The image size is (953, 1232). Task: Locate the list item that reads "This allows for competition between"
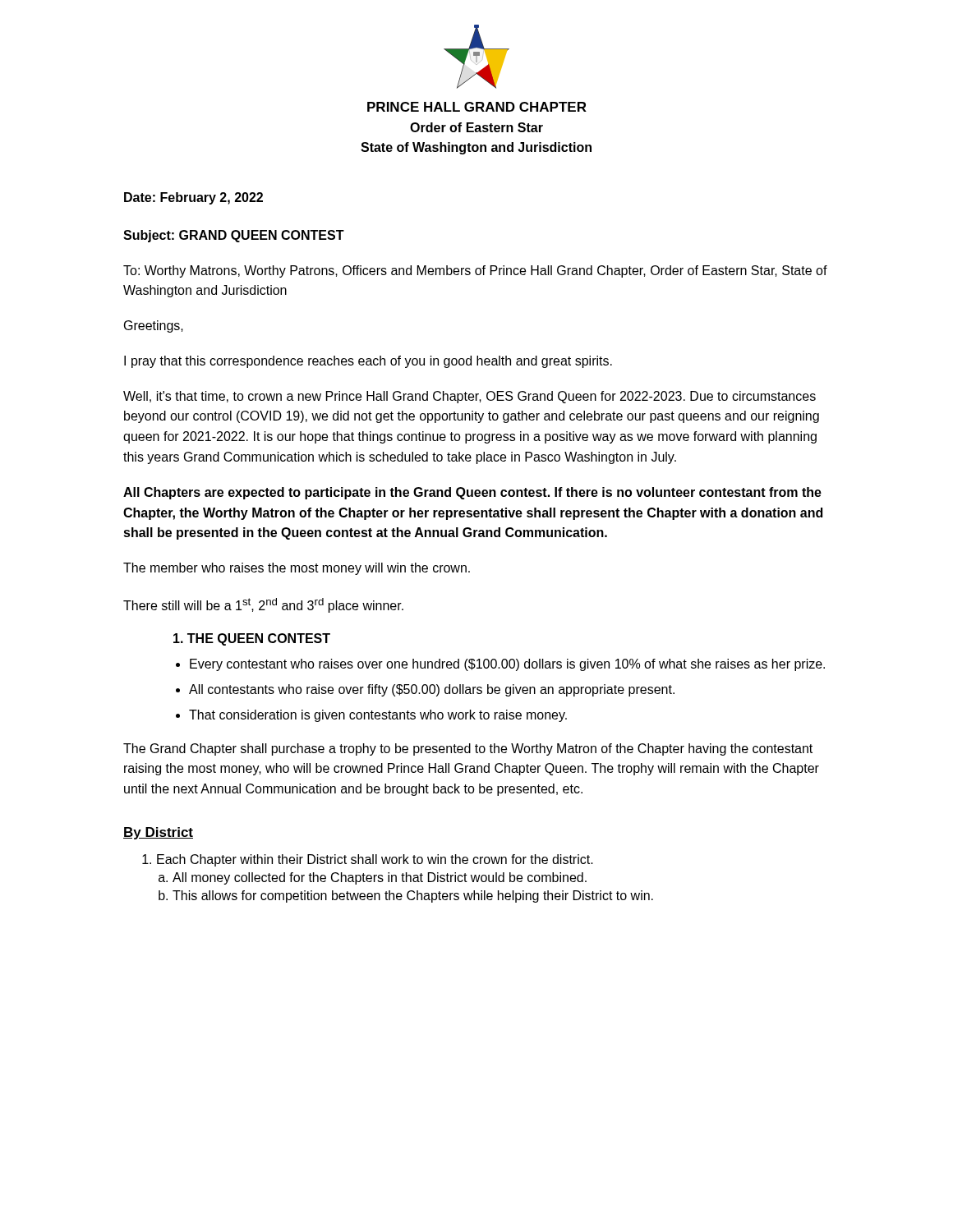413,896
